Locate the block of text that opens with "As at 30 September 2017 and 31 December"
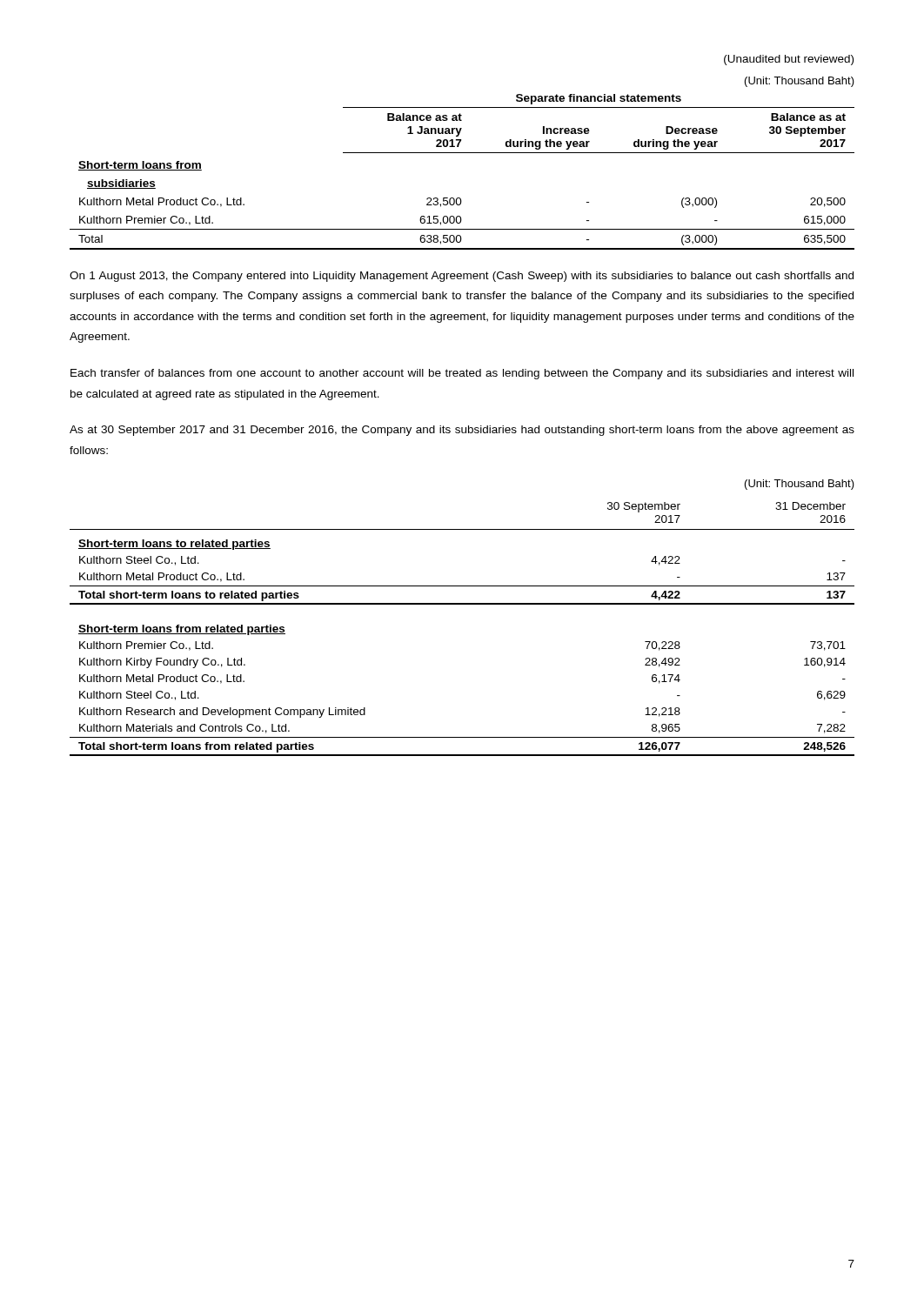 click(462, 440)
